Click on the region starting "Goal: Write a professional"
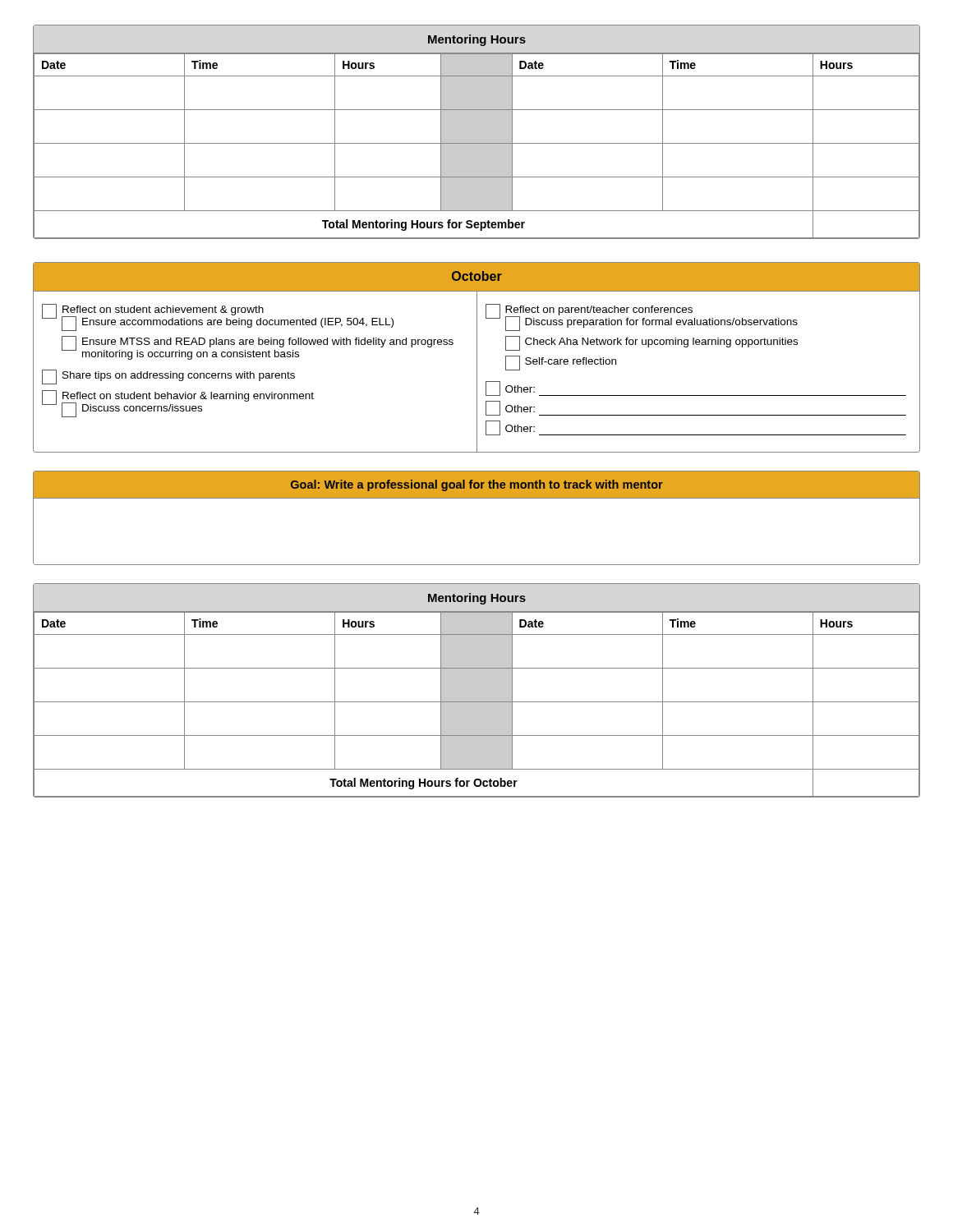 click(x=476, y=518)
